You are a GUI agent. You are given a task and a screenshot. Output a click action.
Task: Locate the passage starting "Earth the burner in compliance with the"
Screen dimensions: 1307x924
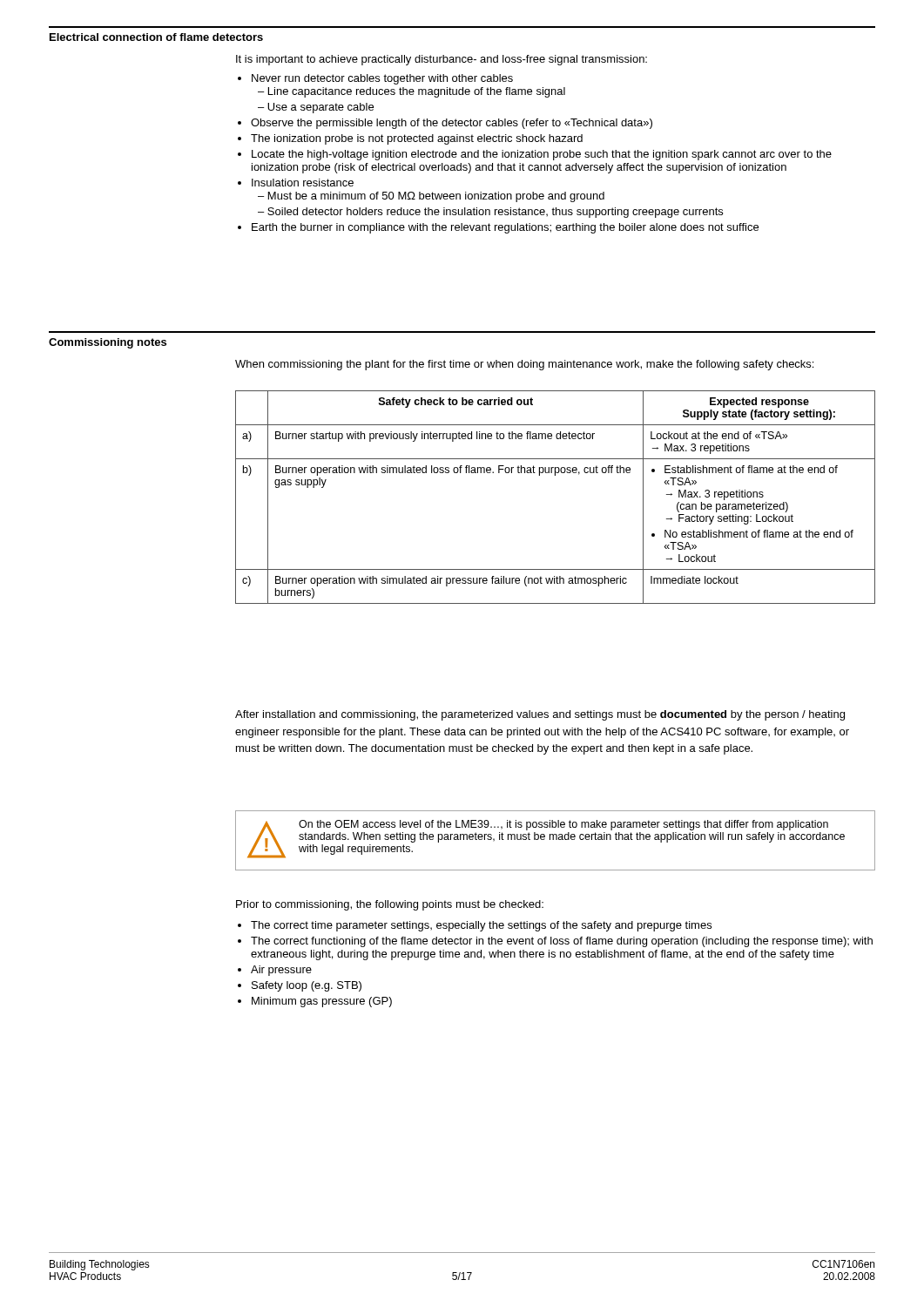[x=563, y=227]
